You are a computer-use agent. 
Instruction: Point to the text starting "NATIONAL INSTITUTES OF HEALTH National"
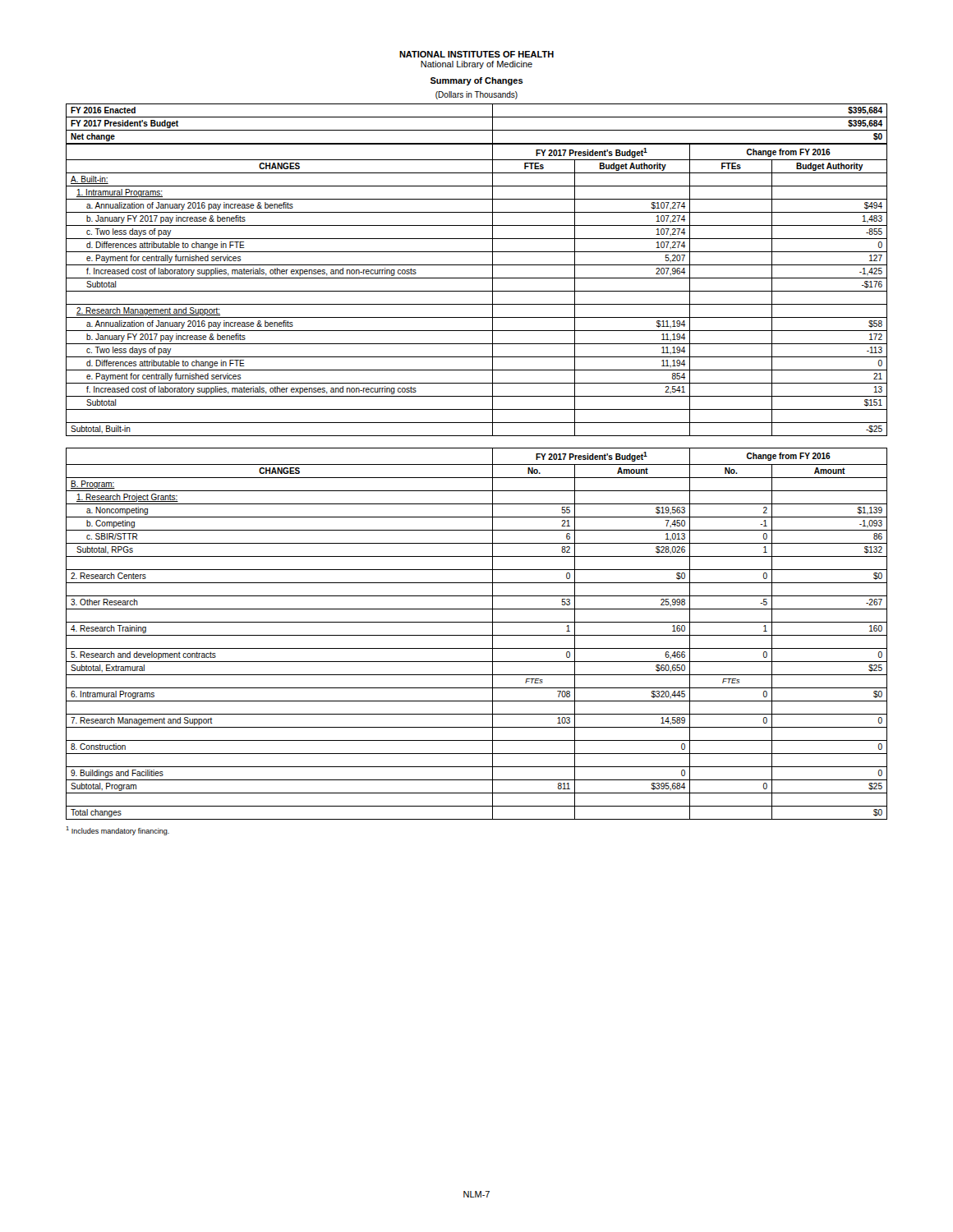click(476, 59)
